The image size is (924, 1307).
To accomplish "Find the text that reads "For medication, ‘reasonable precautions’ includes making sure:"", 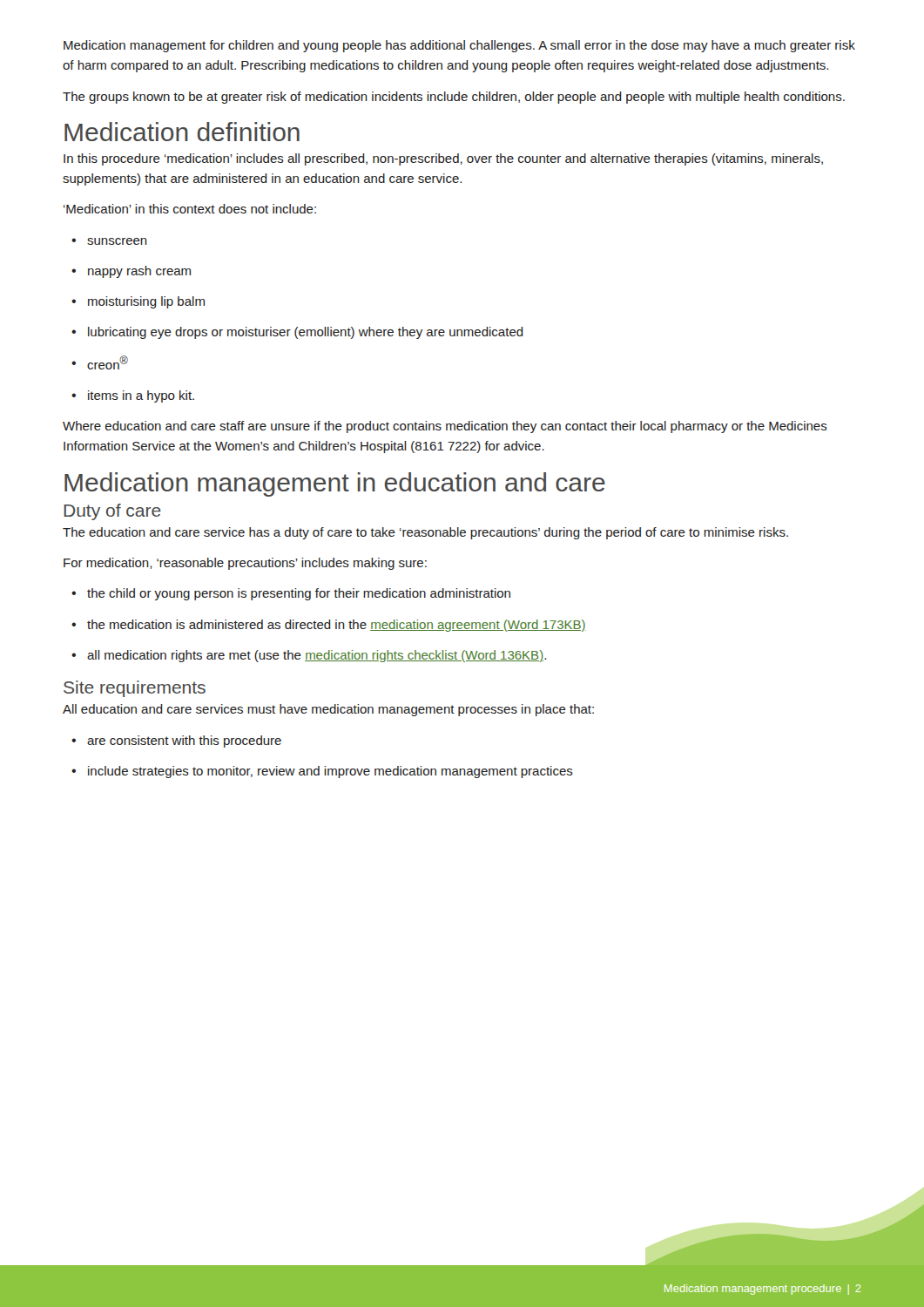I will (x=245, y=564).
